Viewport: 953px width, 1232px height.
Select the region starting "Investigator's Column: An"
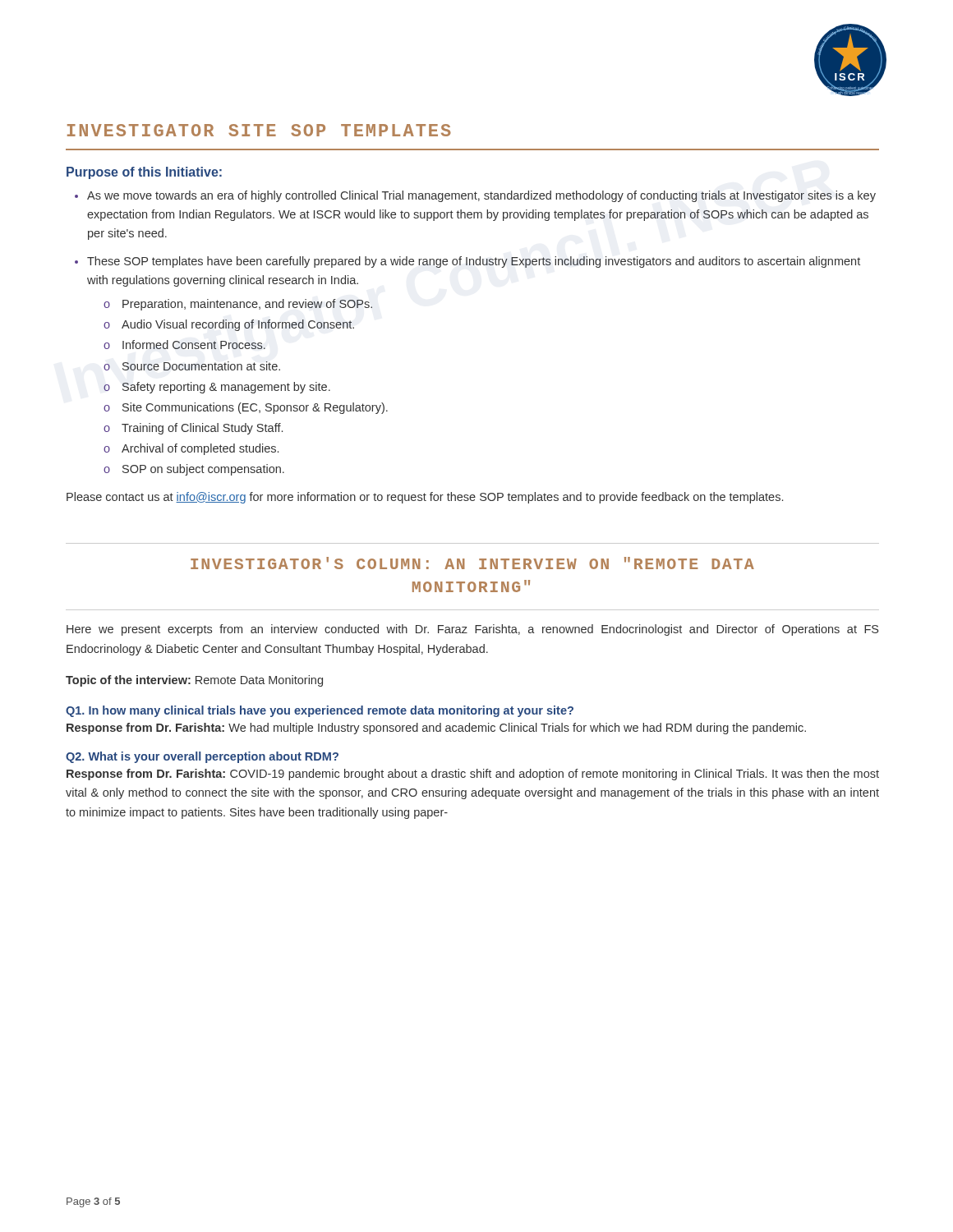tap(472, 576)
